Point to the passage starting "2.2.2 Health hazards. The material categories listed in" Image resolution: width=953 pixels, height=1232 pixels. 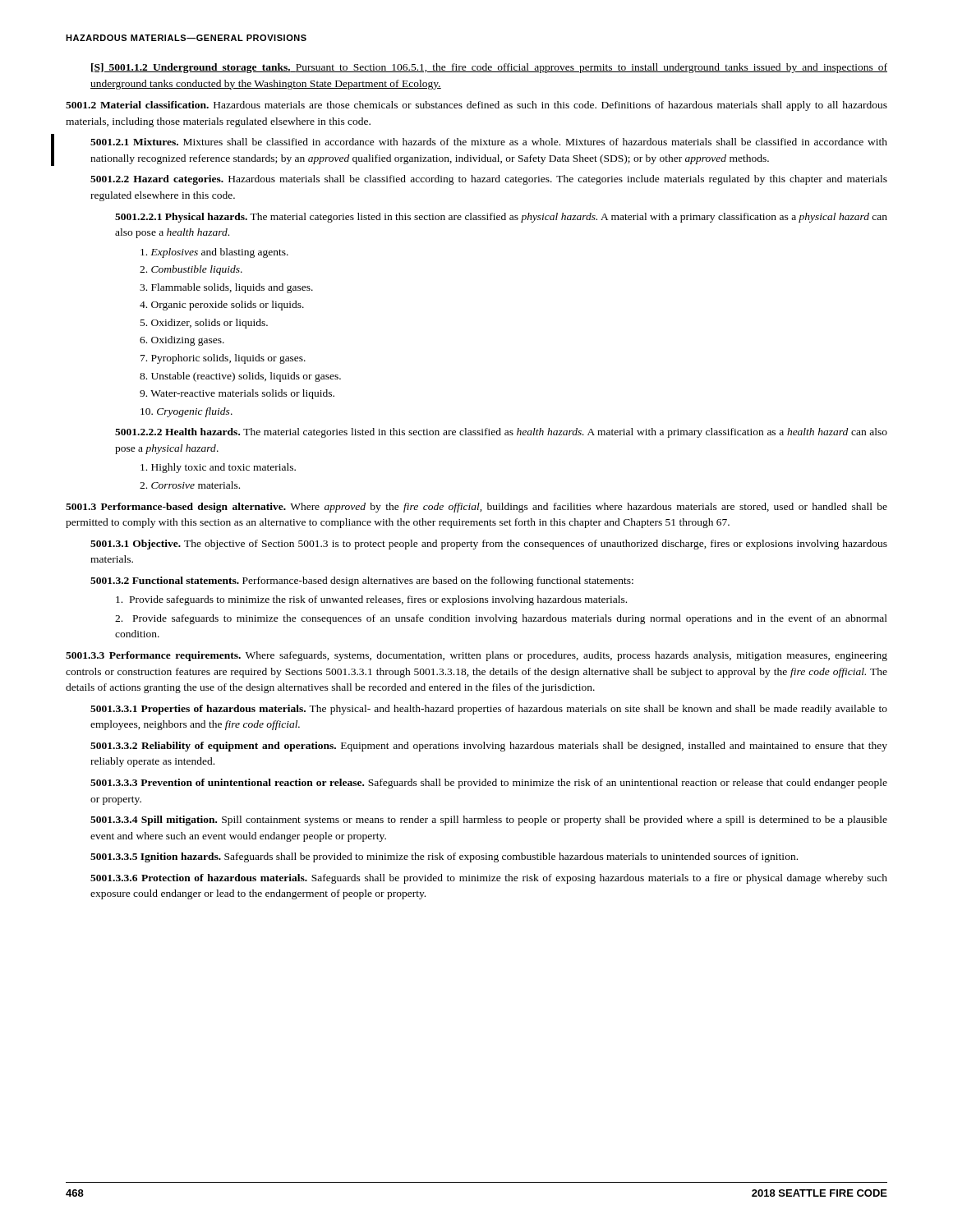[x=501, y=440]
